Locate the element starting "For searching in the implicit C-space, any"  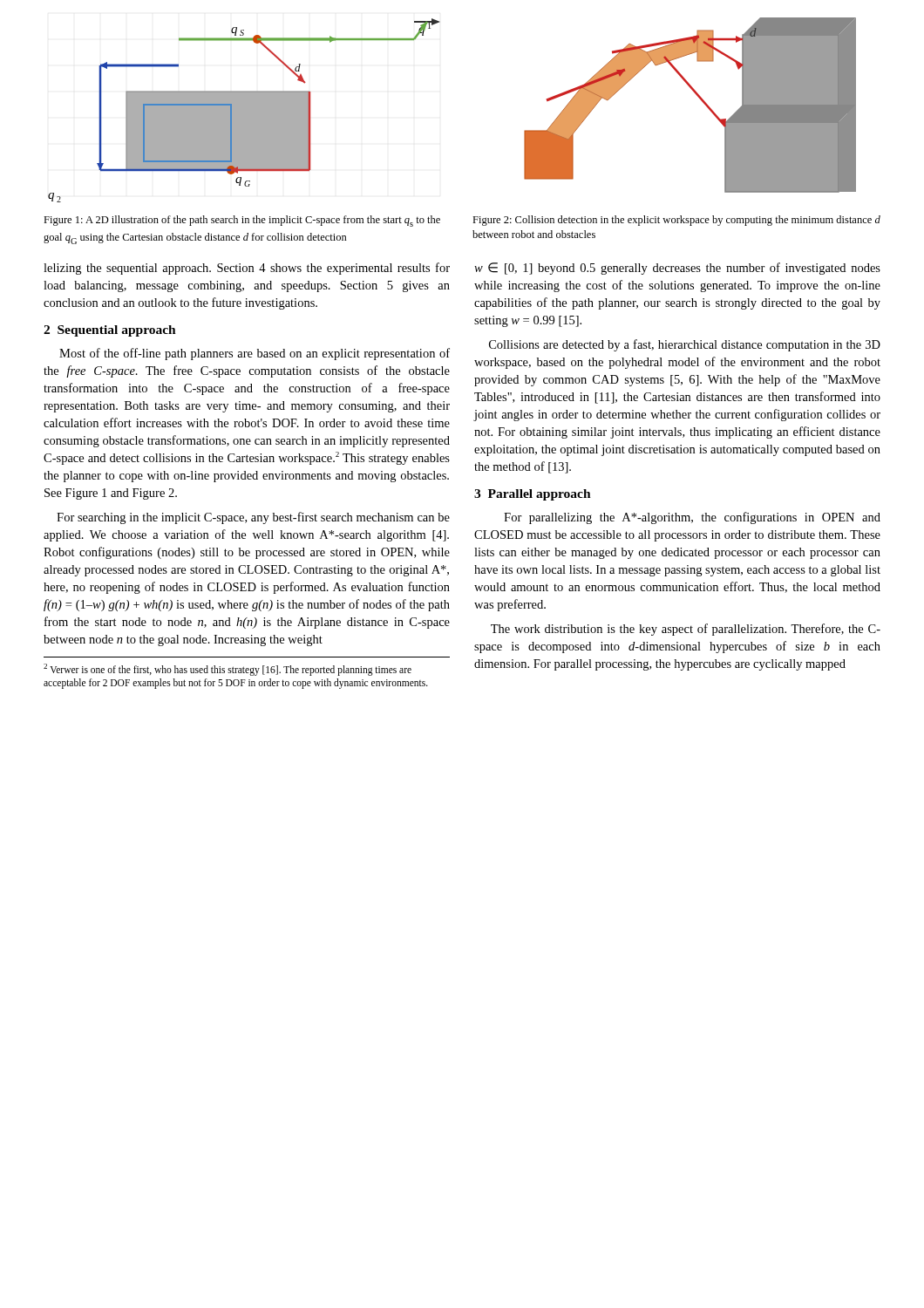coord(247,578)
